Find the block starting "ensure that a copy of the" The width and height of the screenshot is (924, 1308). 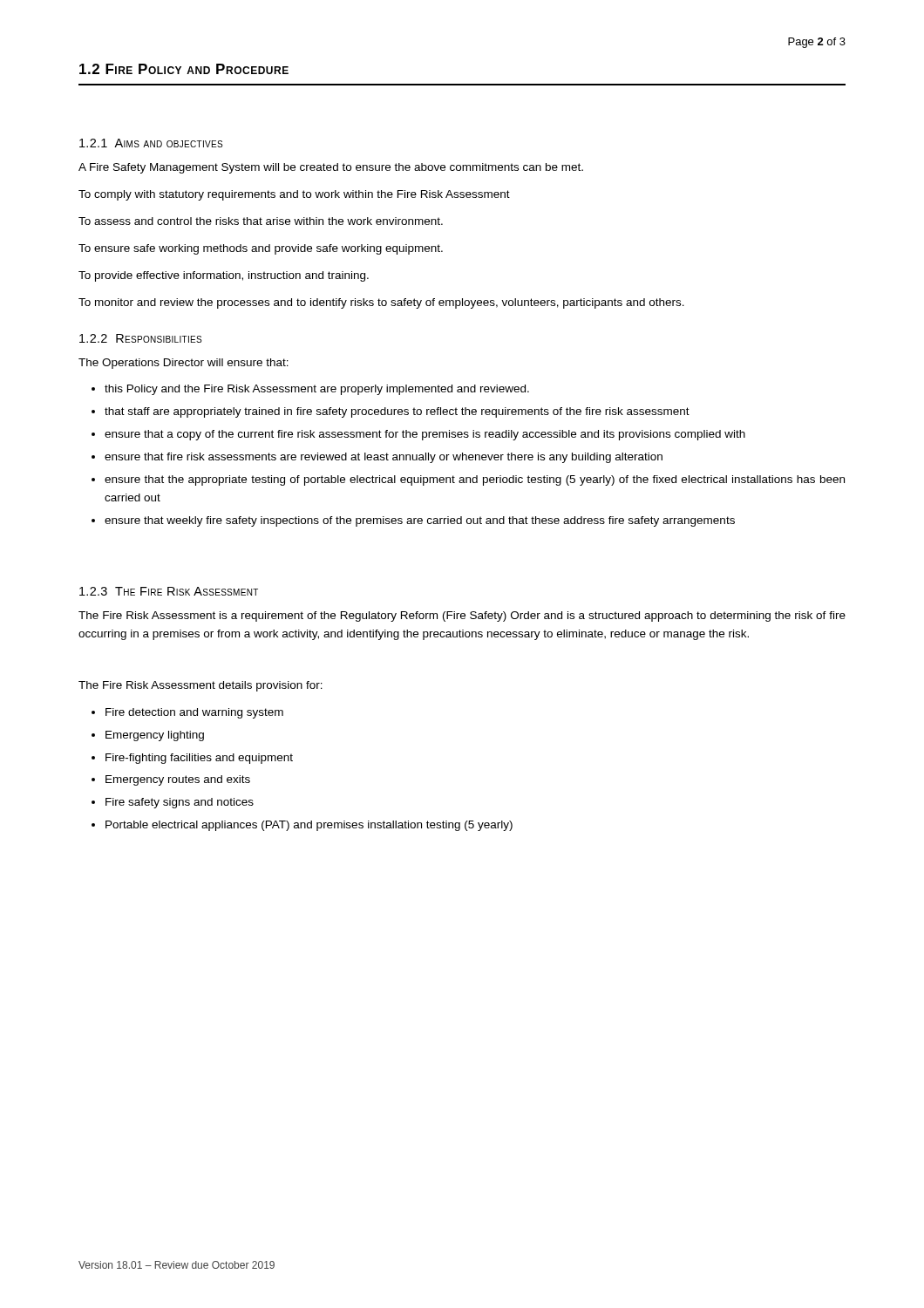tap(425, 434)
